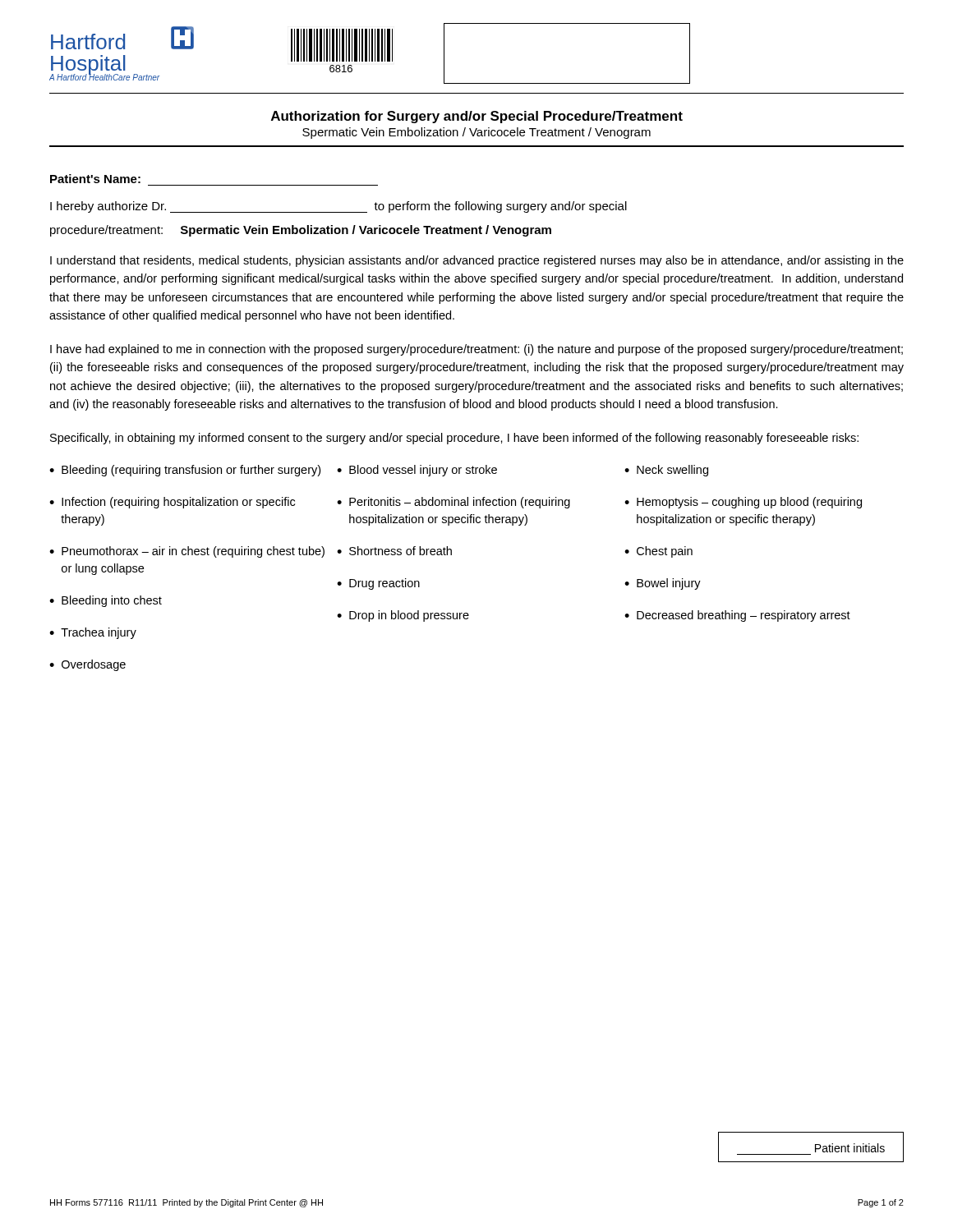Point to "• Bowel injury"

point(662,584)
